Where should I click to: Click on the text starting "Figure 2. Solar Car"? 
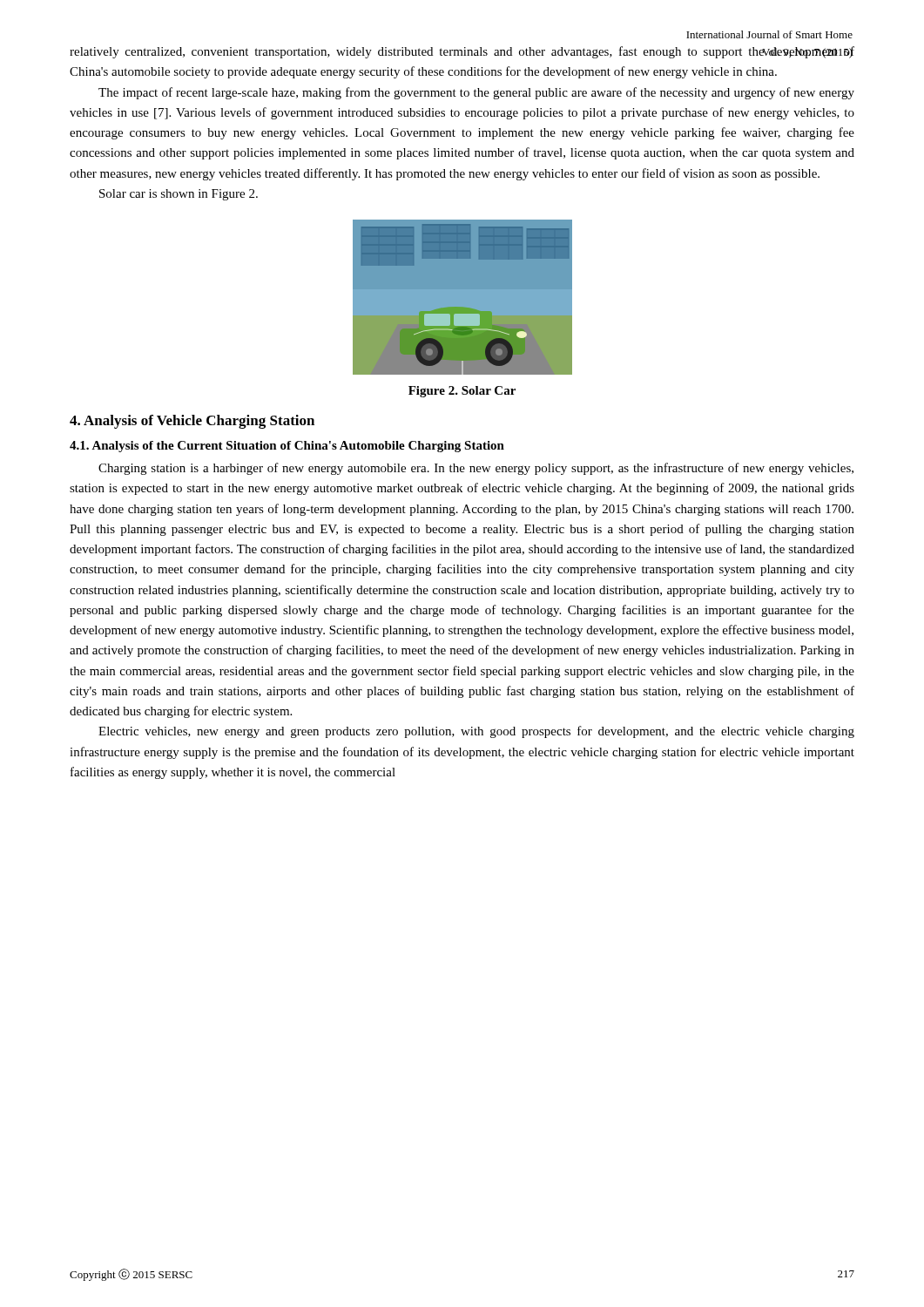coord(462,390)
